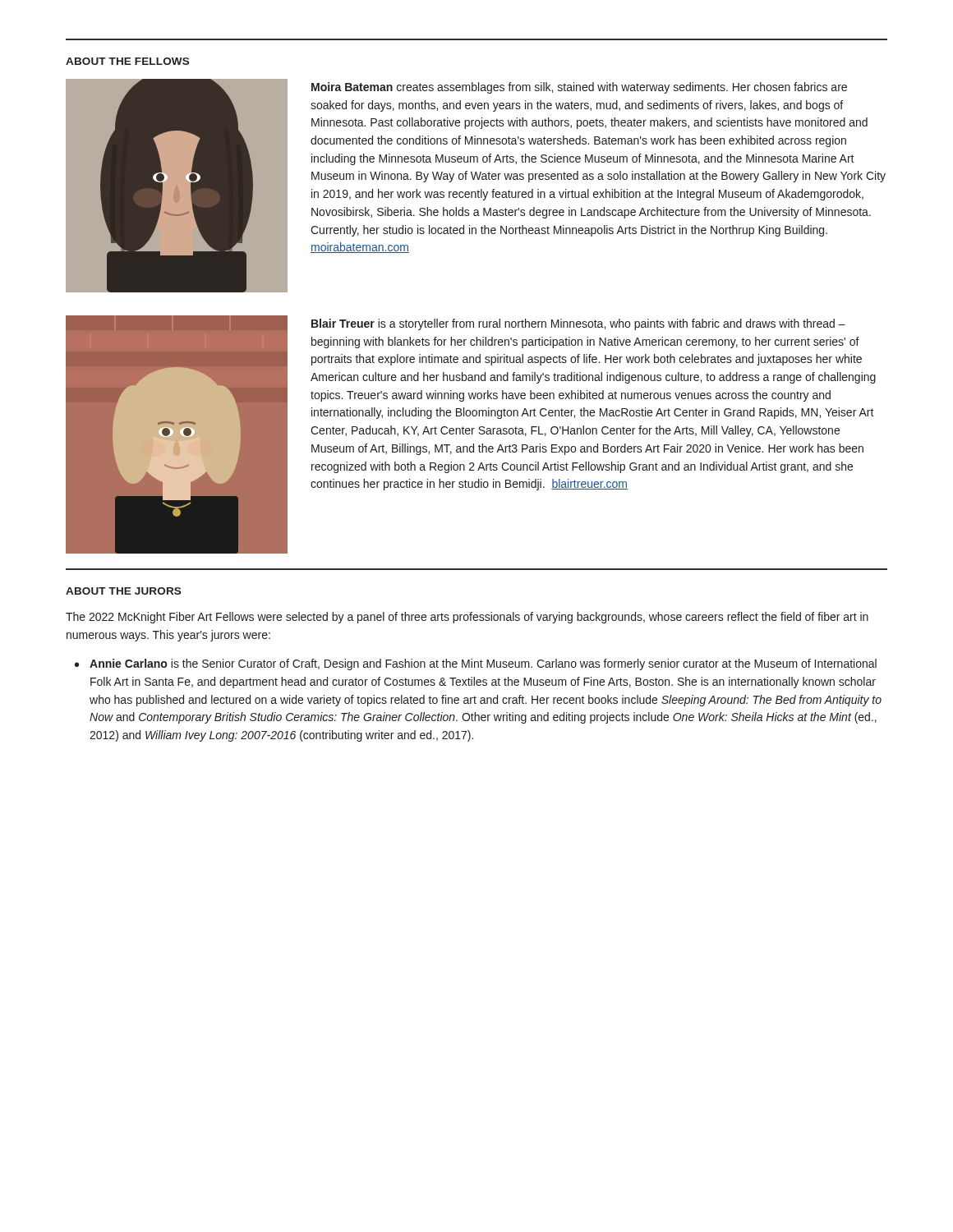953x1232 pixels.
Task: Point to "ABOUT THE FELLOWS"
Action: point(128,61)
